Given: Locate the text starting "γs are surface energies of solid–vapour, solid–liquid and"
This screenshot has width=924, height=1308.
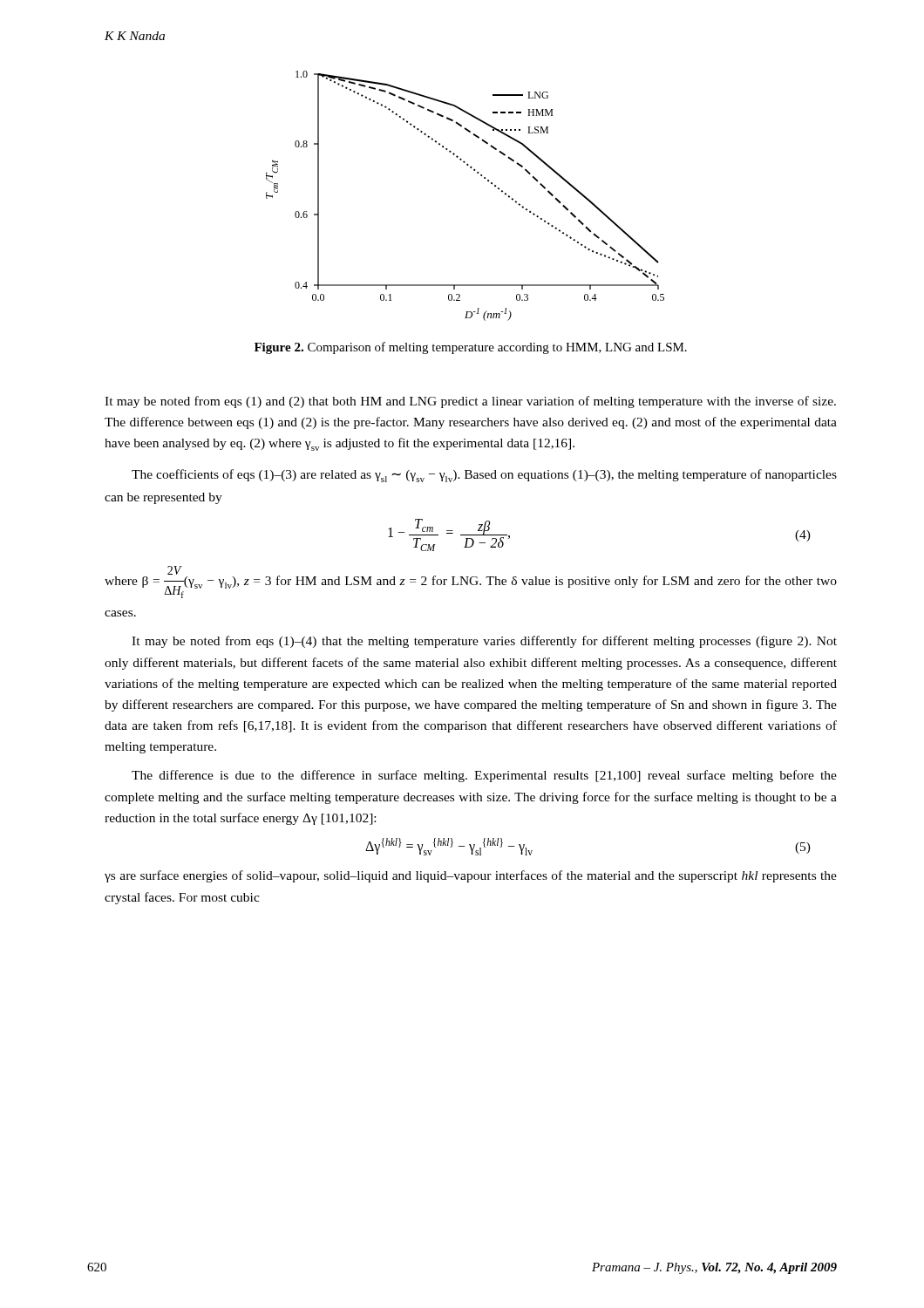Looking at the screenshot, I should pos(471,886).
